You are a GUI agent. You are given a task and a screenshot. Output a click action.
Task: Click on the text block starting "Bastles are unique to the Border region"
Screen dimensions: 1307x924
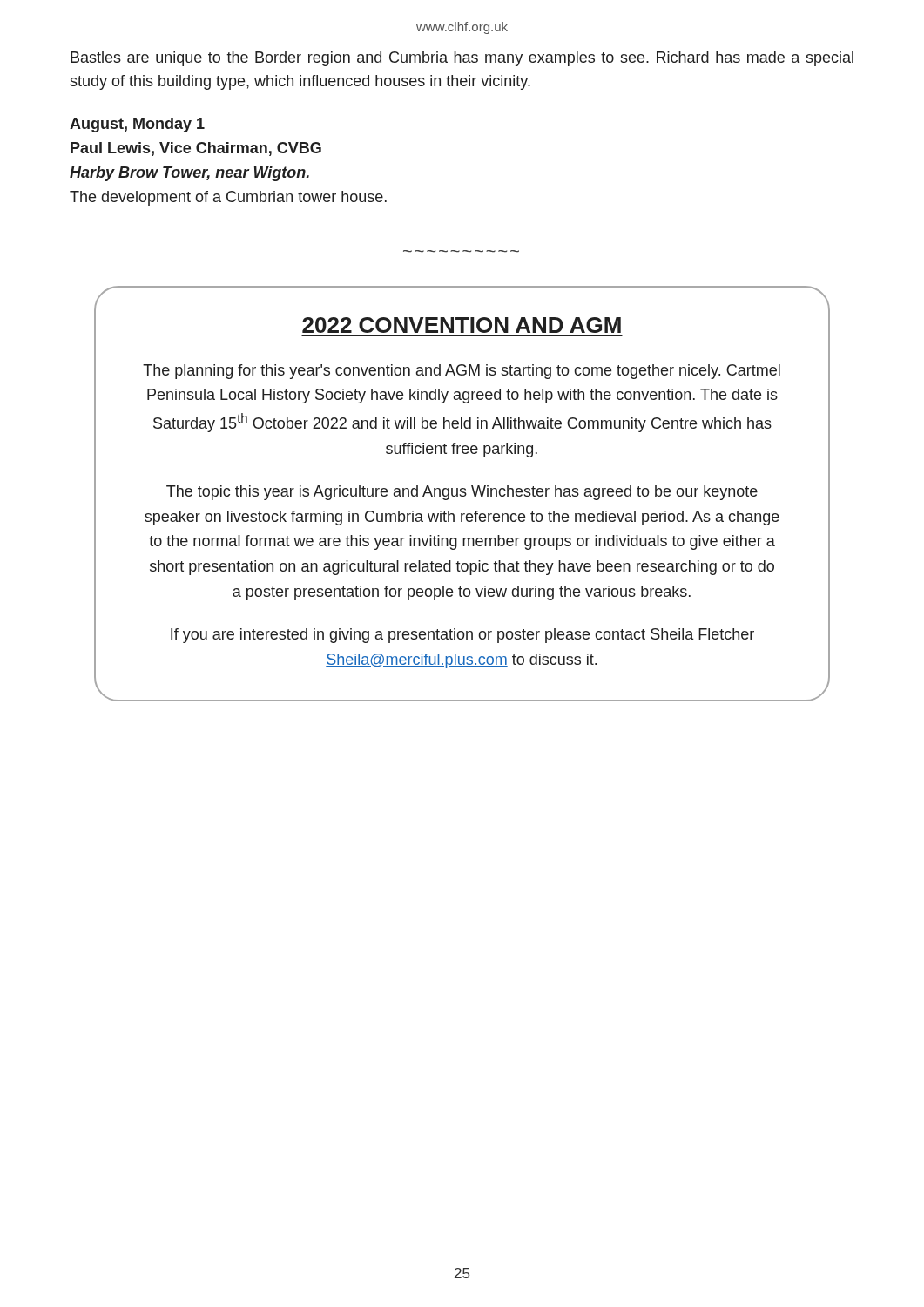462,69
